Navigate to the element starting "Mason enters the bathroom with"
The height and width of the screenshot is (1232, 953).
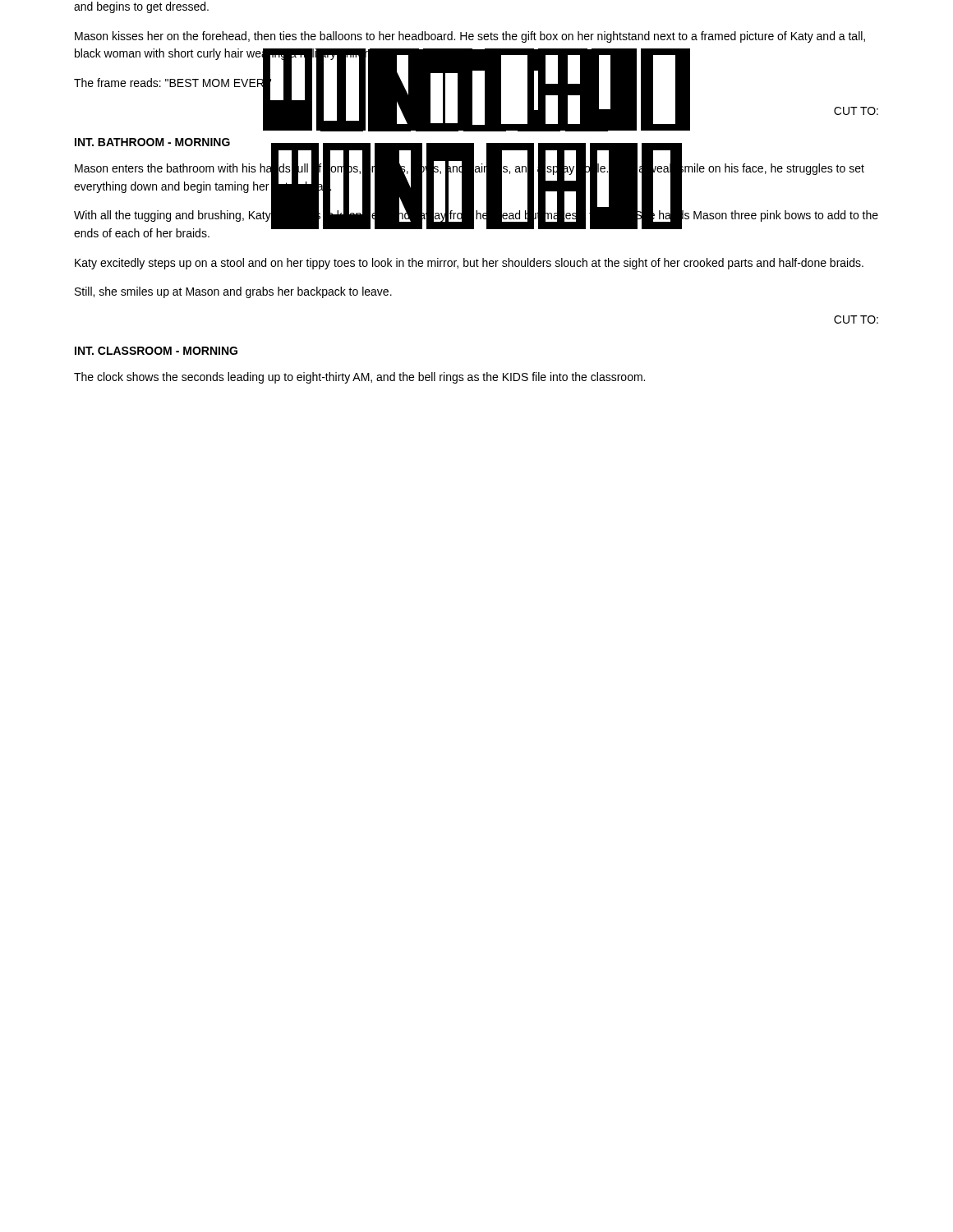click(469, 177)
